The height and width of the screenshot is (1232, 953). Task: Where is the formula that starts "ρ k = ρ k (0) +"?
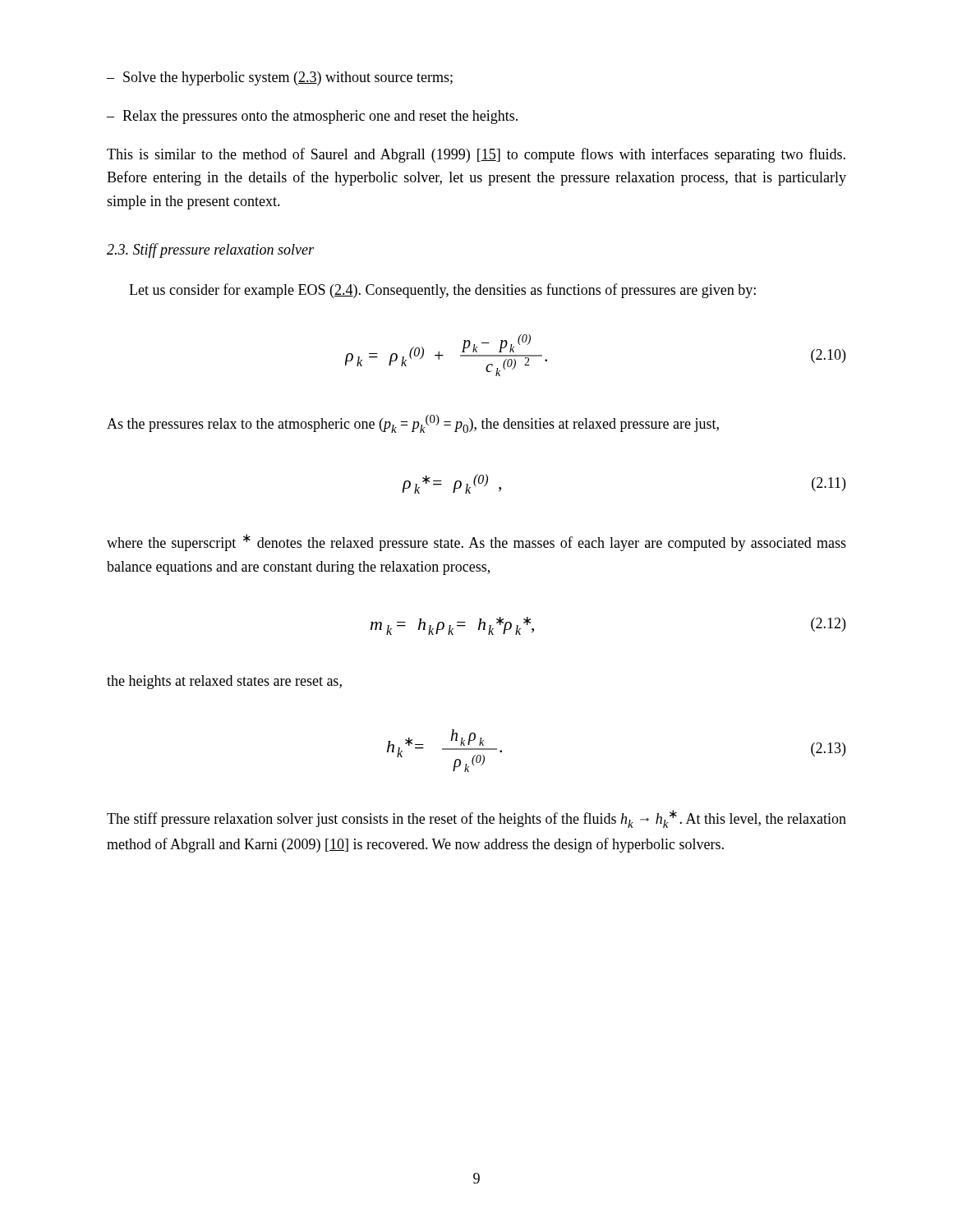pos(501,355)
